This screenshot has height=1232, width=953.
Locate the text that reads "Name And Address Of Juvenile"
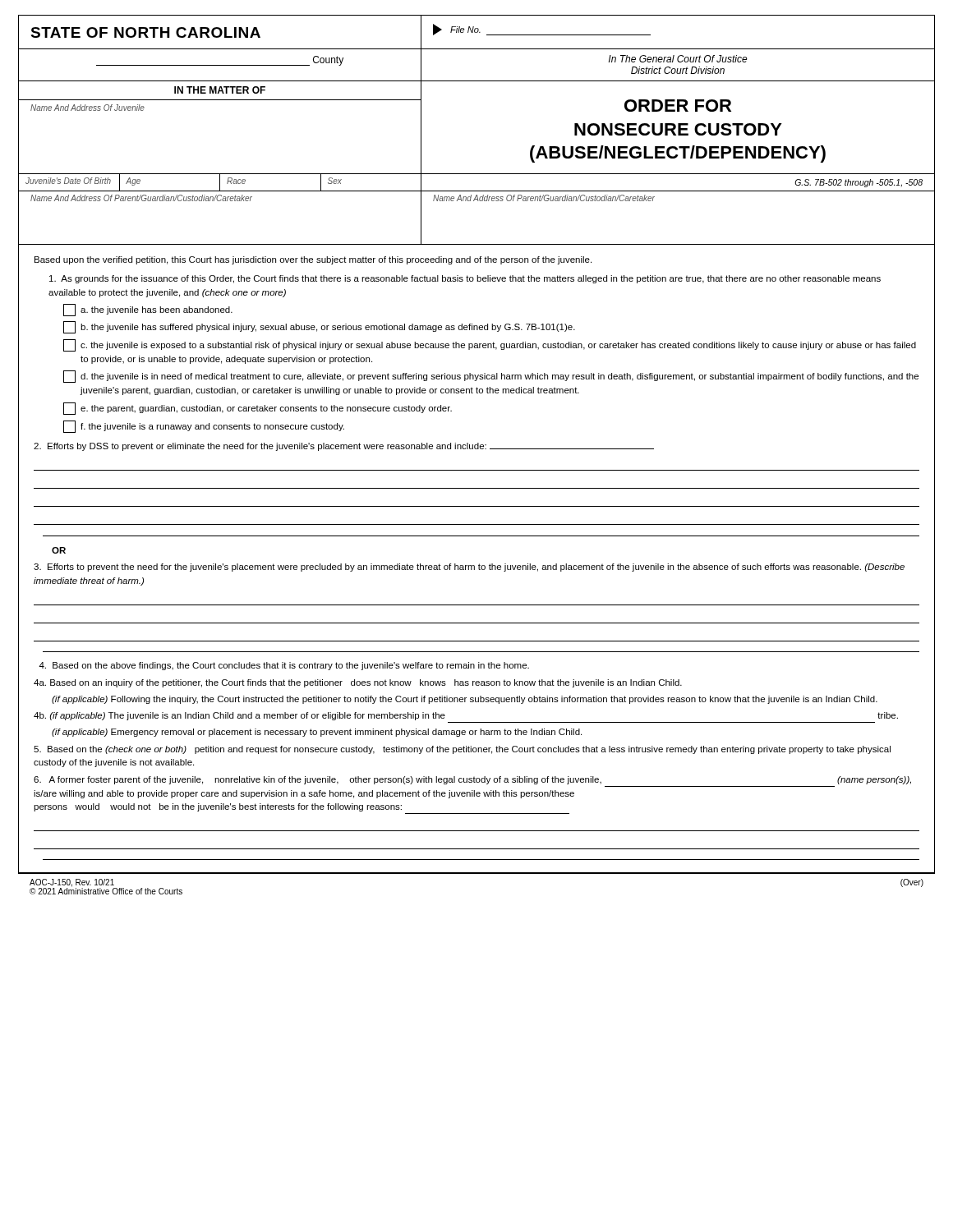87,108
